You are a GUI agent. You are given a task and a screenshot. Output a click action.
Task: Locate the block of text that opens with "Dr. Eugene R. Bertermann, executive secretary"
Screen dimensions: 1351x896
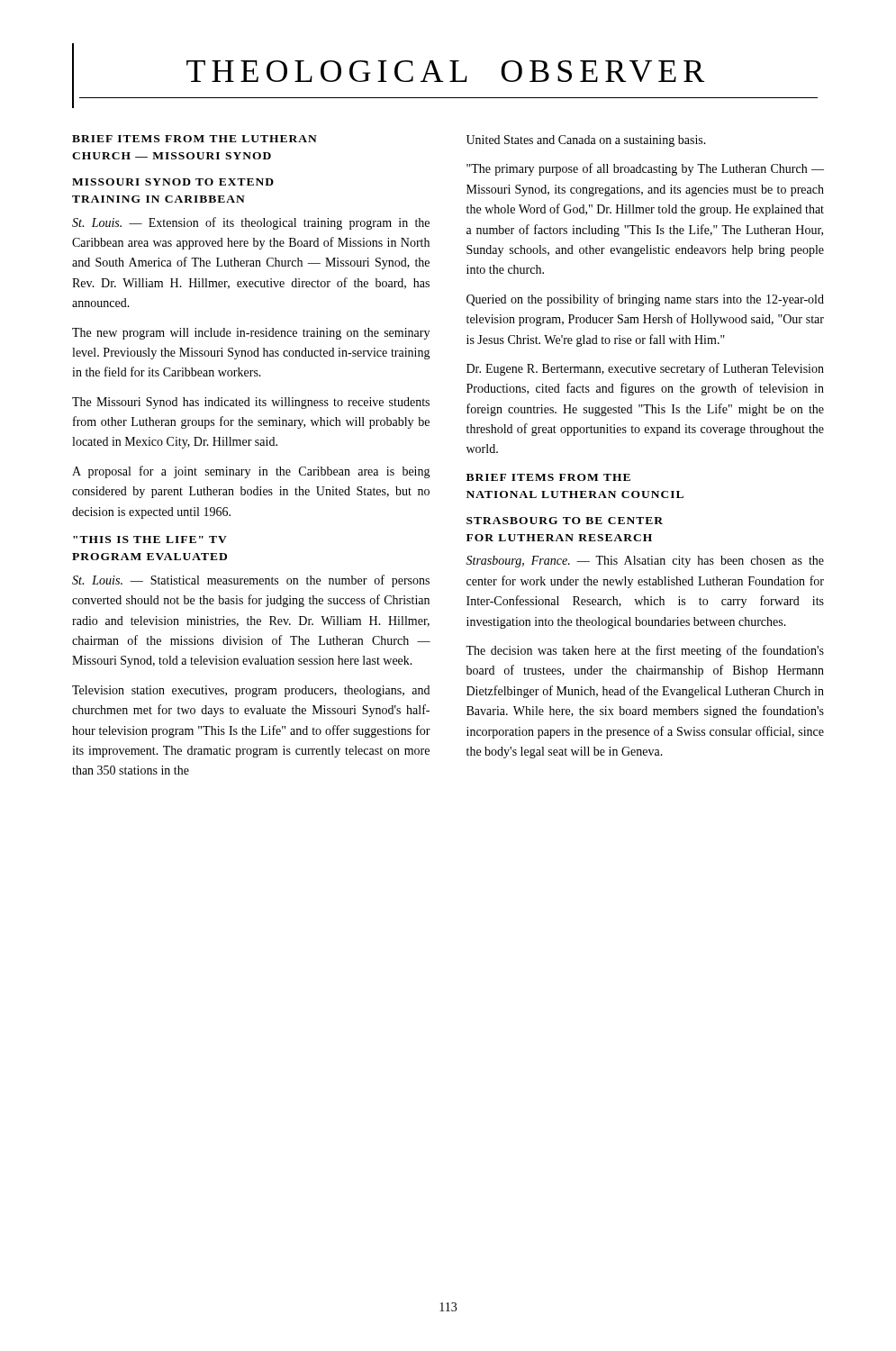[645, 410]
